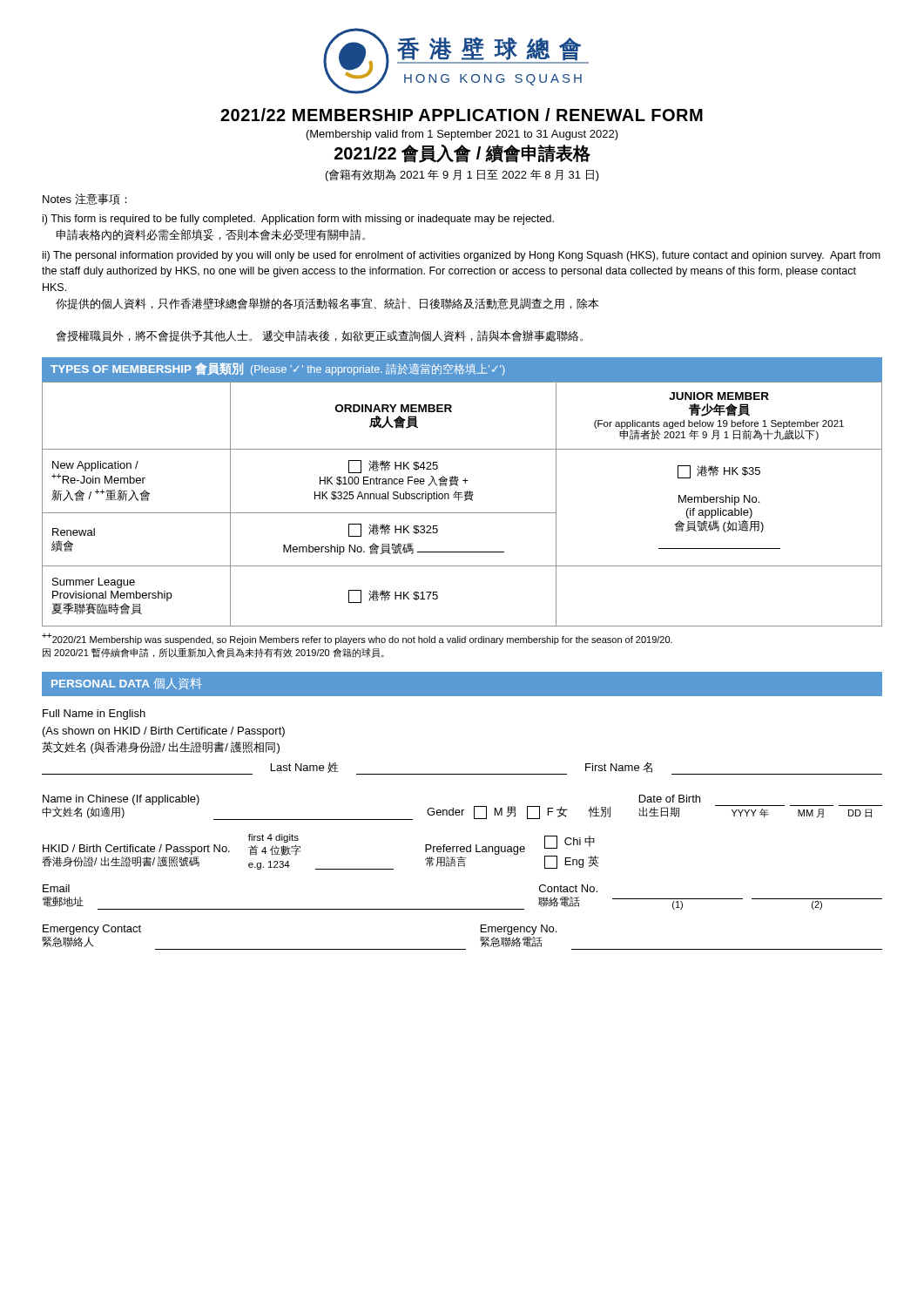Image resolution: width=924 pixels, height=1307 pixels.
Task: Locate the text "PERSONAL DATA 個人資料"
Action: 126,684
